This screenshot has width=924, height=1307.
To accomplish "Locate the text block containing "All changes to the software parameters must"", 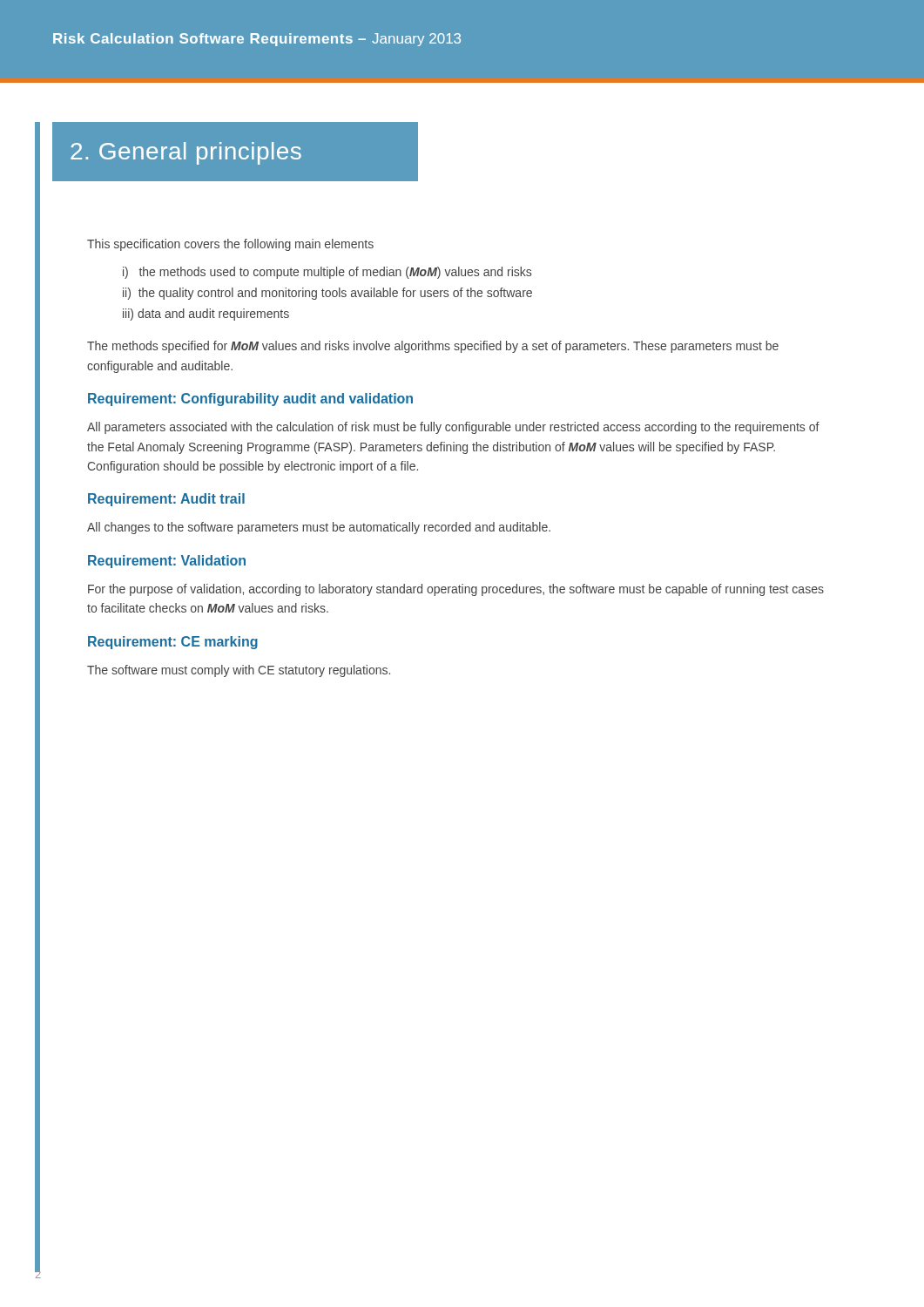I will [x=319, y=527].
